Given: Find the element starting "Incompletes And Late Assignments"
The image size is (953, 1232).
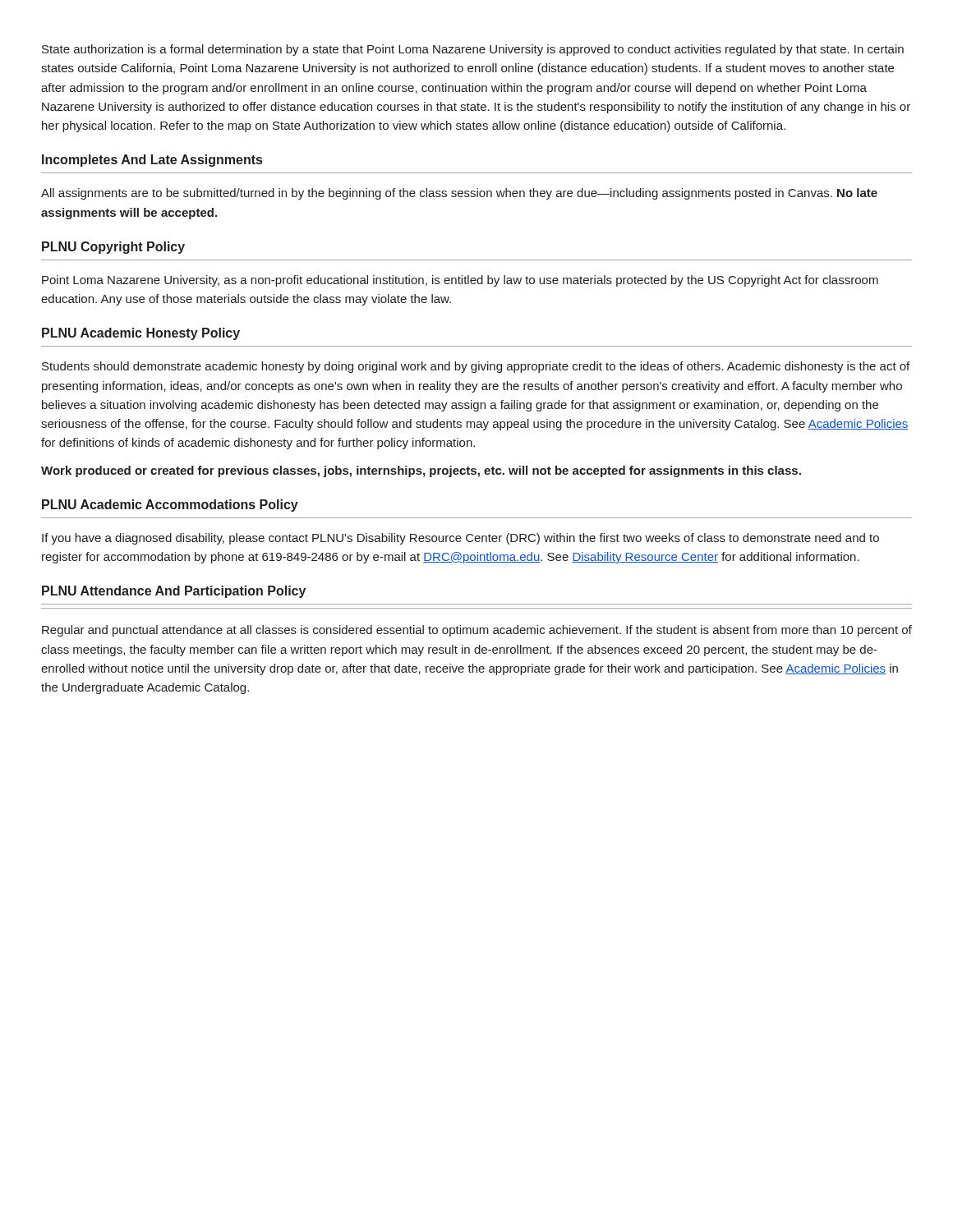Looking at the screenshot, I should pos(152,160).
